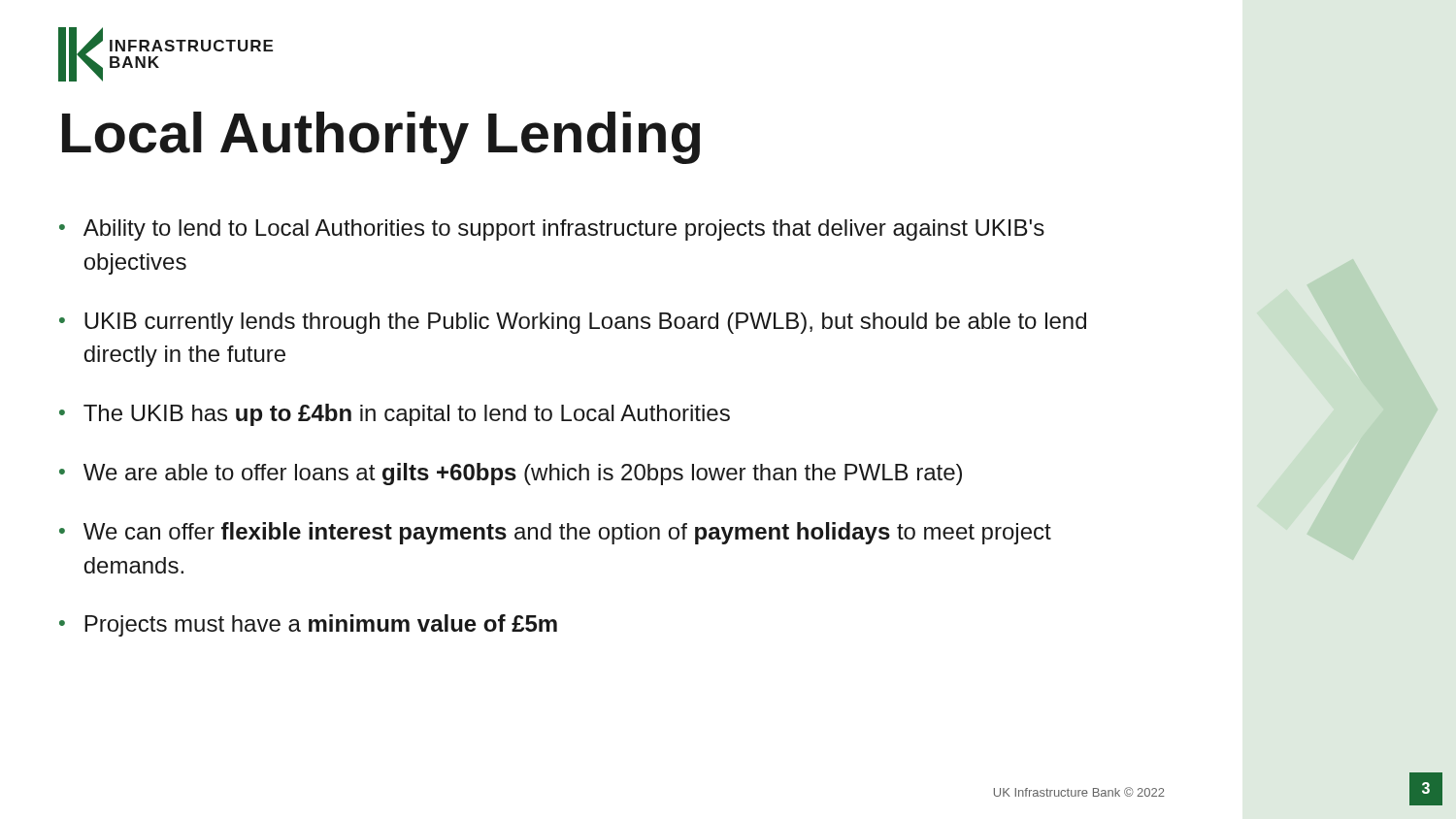Viewport: 1456px width, 819px height.
Task: Locate the title
Action: 381,133
